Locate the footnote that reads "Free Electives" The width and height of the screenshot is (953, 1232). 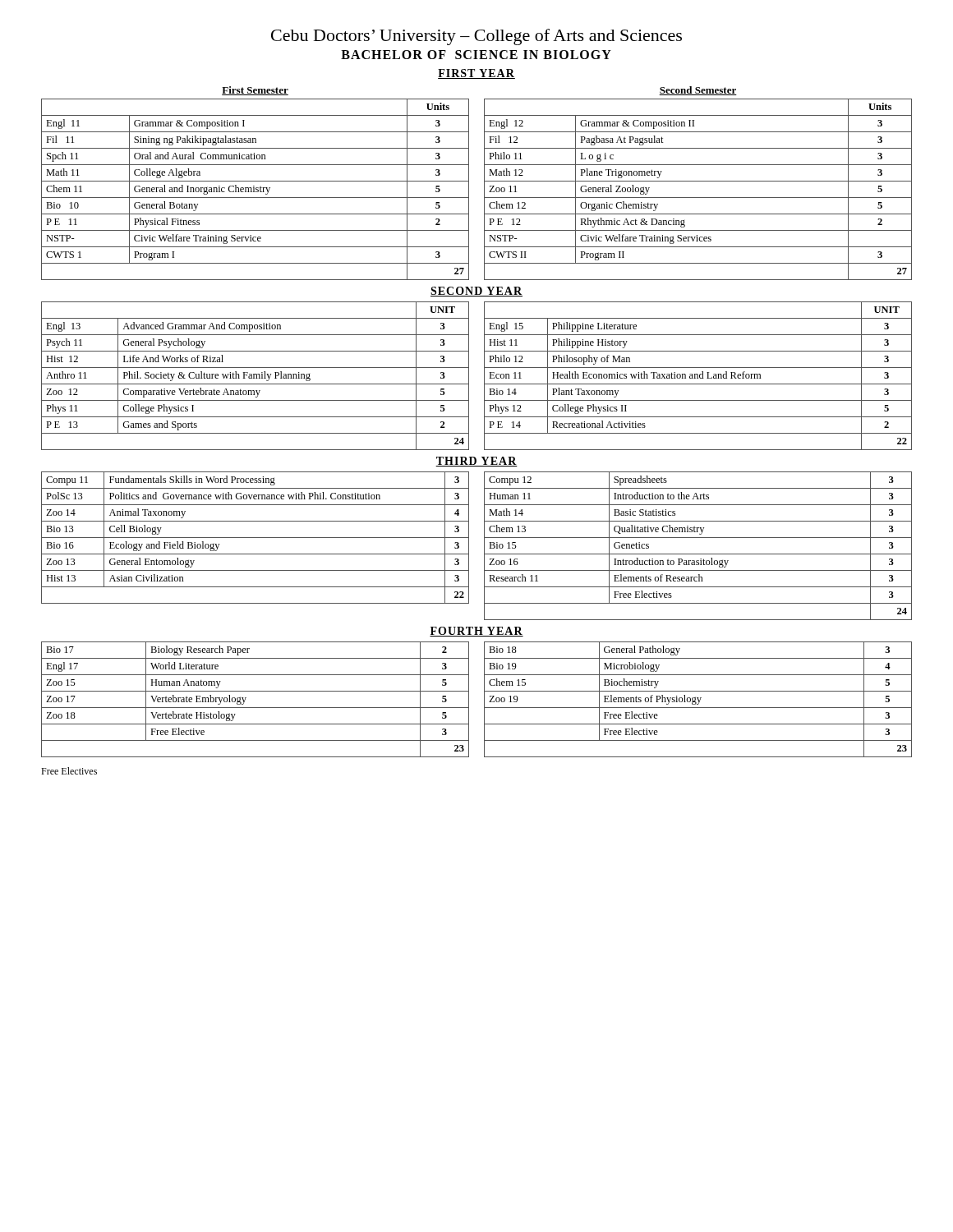coord(69,771)
